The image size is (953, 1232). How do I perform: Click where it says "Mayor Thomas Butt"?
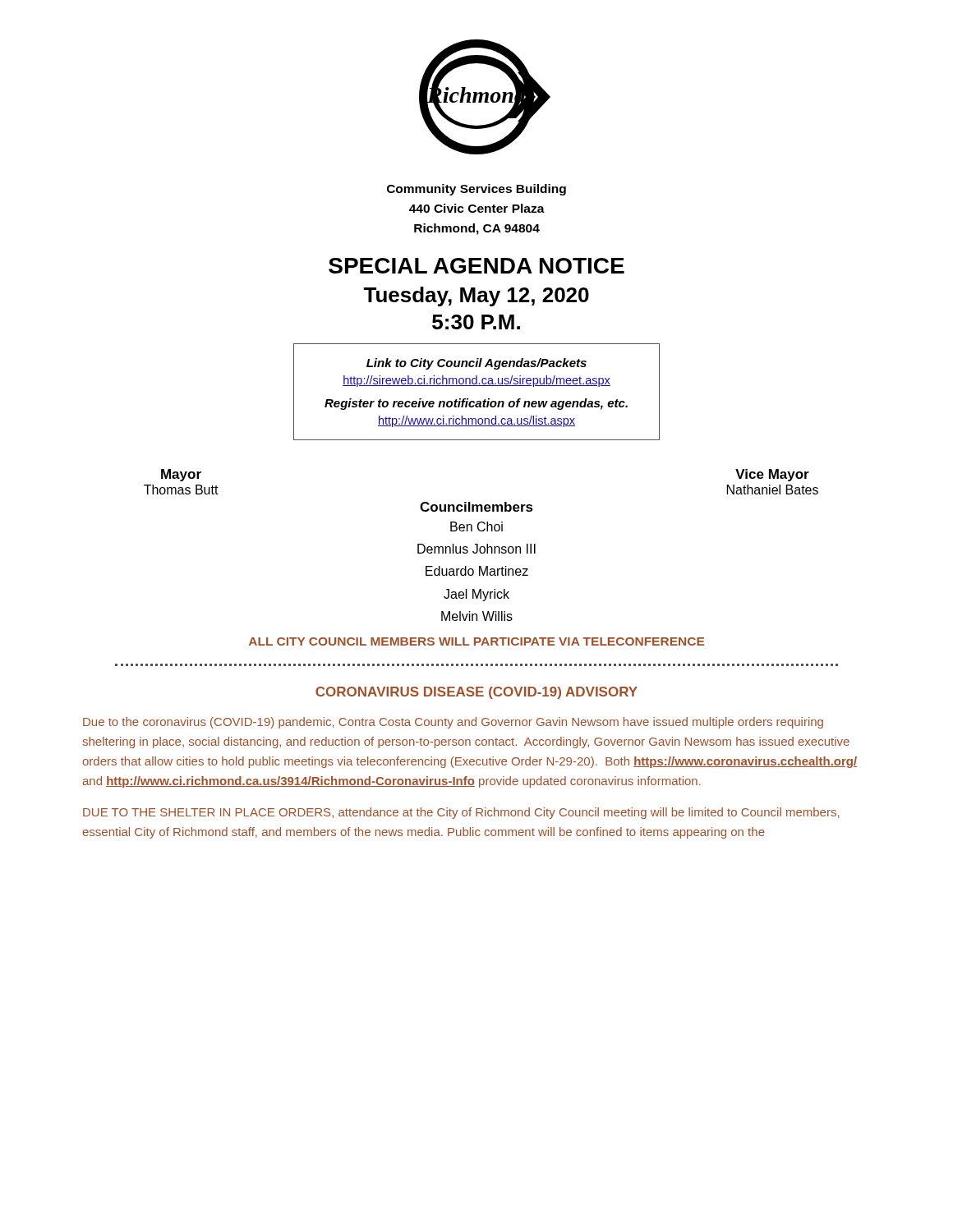tap(181, 482)
